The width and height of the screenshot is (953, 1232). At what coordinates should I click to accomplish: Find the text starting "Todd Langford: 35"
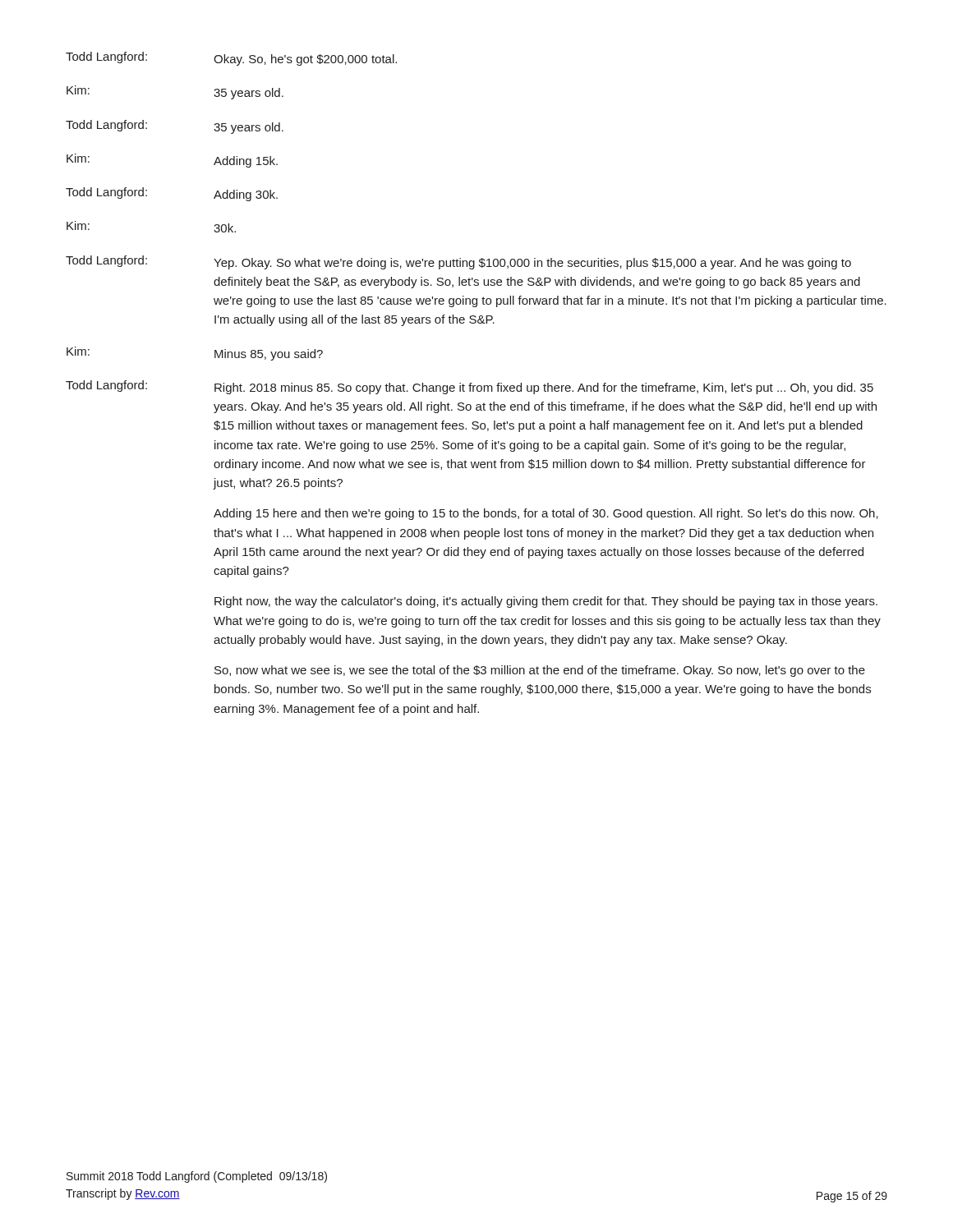click(x=107, y=127)
